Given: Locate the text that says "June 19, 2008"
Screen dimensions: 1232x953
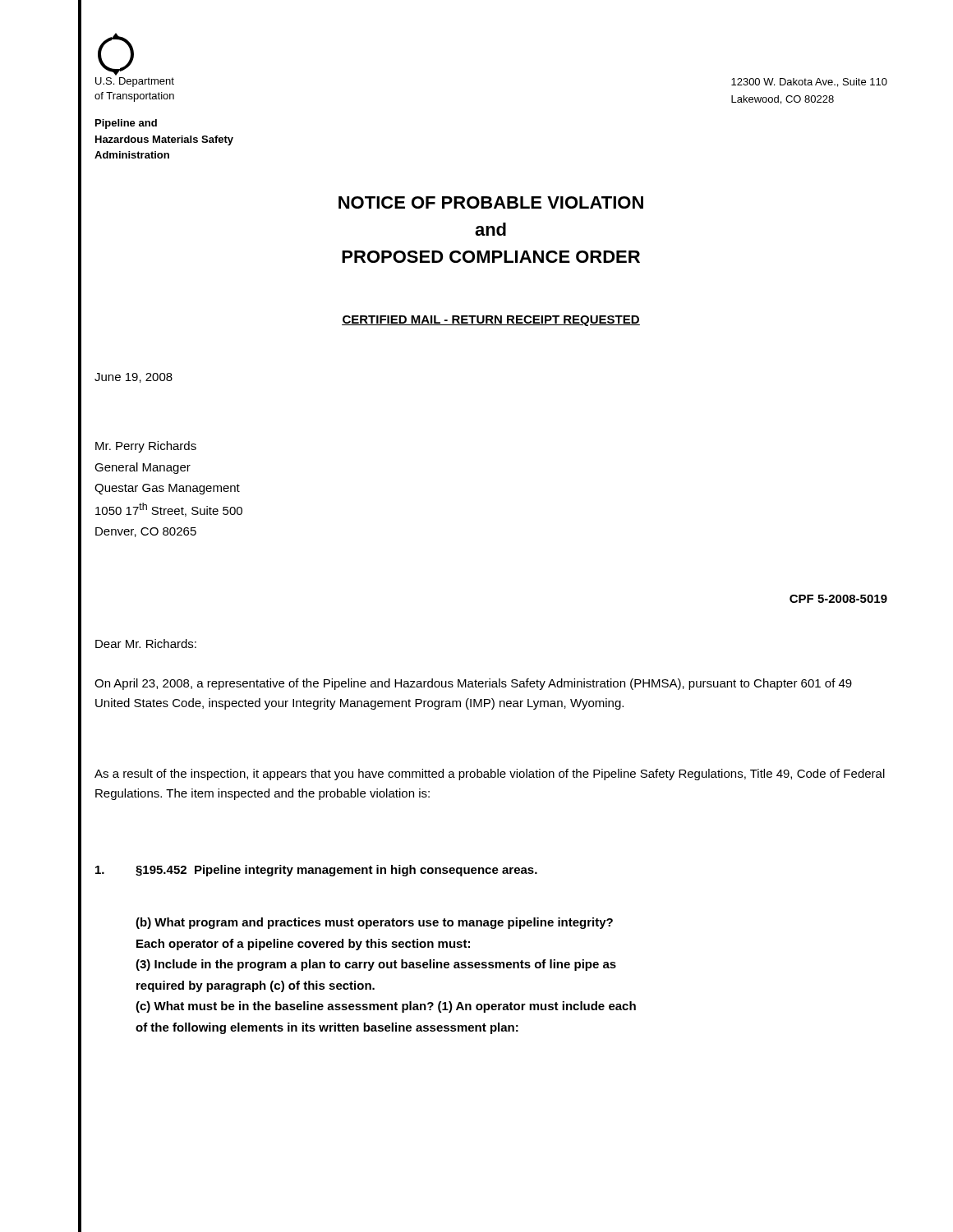Looking at the screenshot, I should click(134, 377).
